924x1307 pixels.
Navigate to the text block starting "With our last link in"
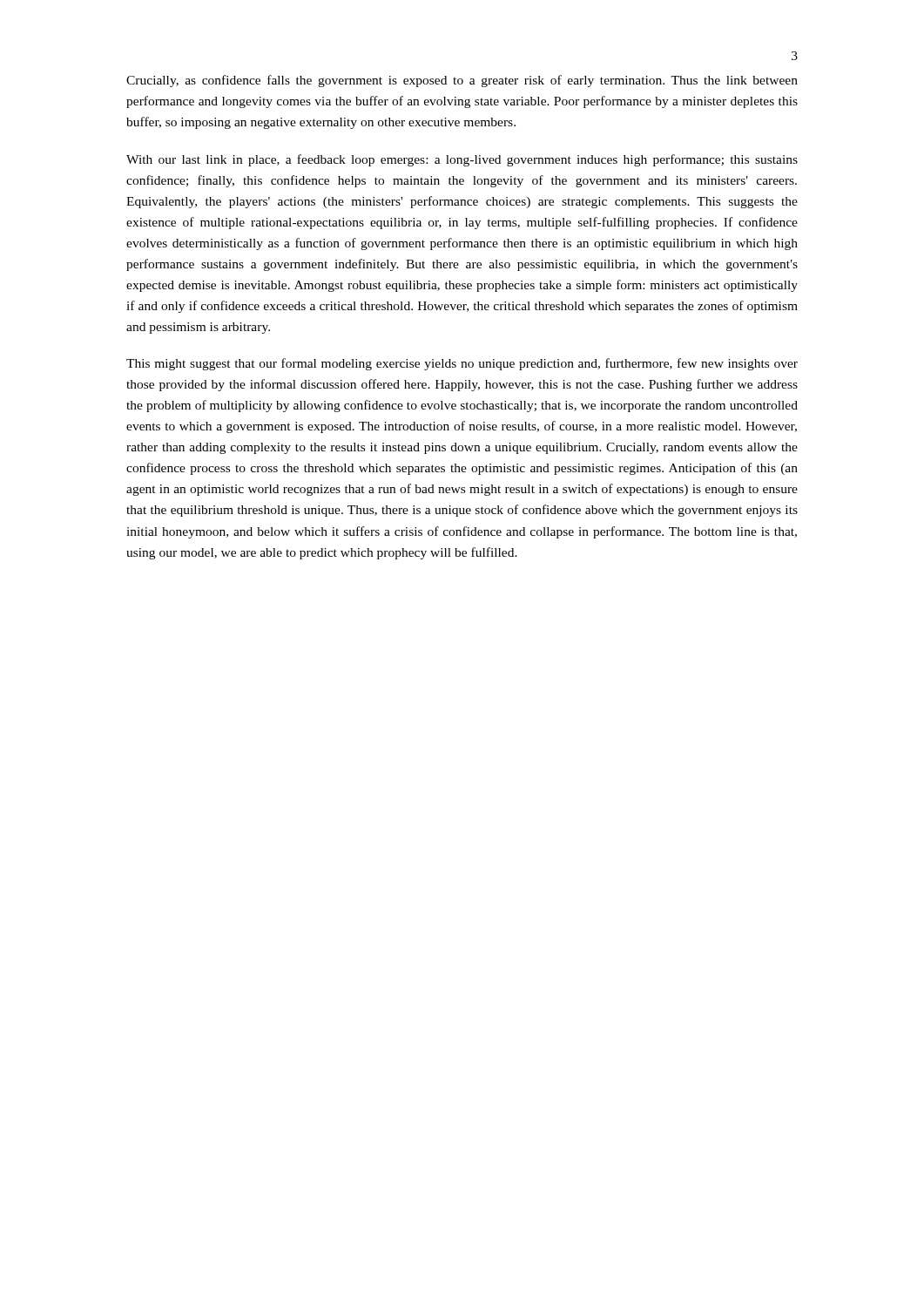pyautogui.click(x=462, y=242)
